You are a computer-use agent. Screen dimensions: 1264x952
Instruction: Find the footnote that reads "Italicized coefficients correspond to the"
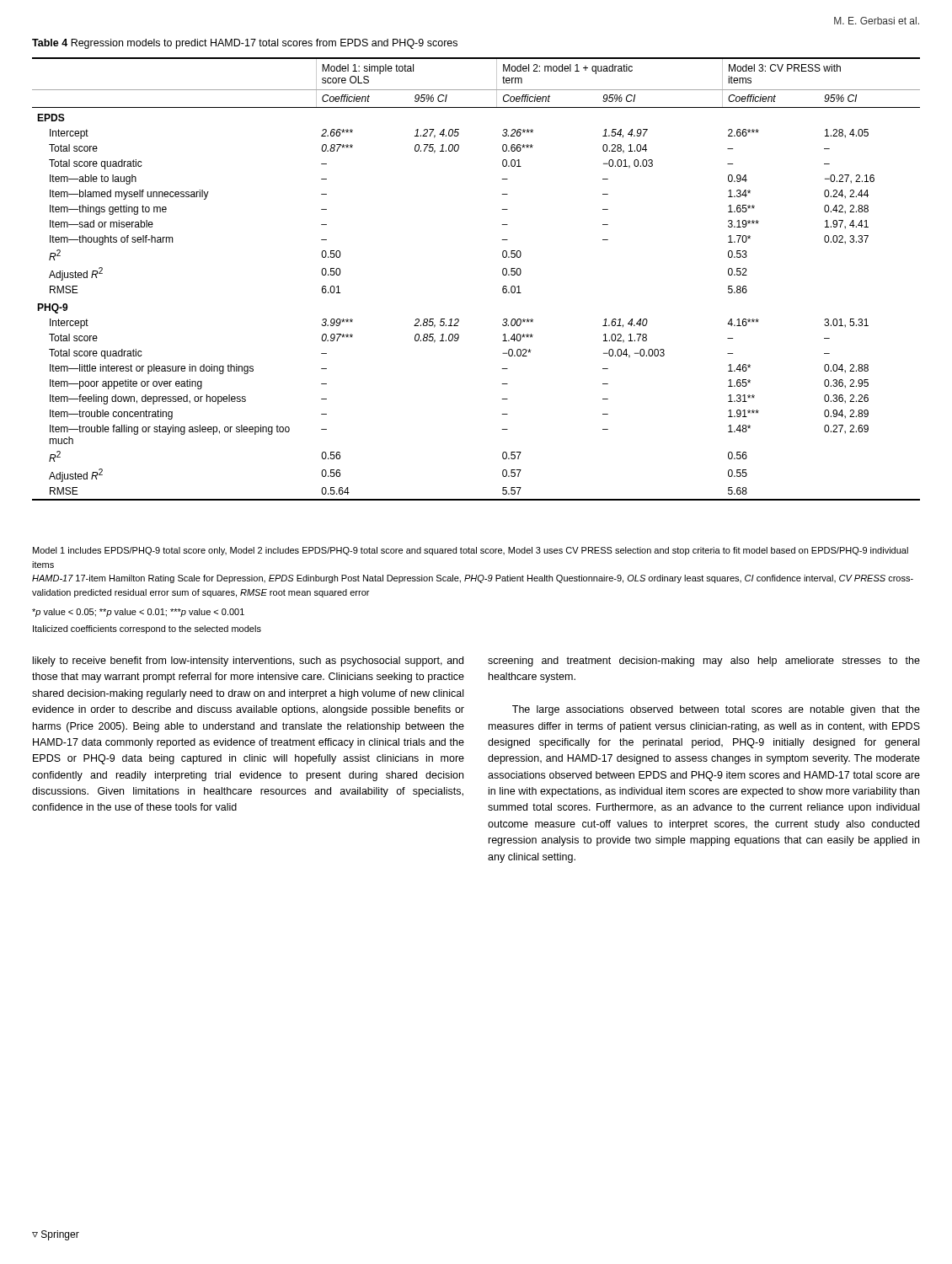pyautogui.click(x=147, y=629)
